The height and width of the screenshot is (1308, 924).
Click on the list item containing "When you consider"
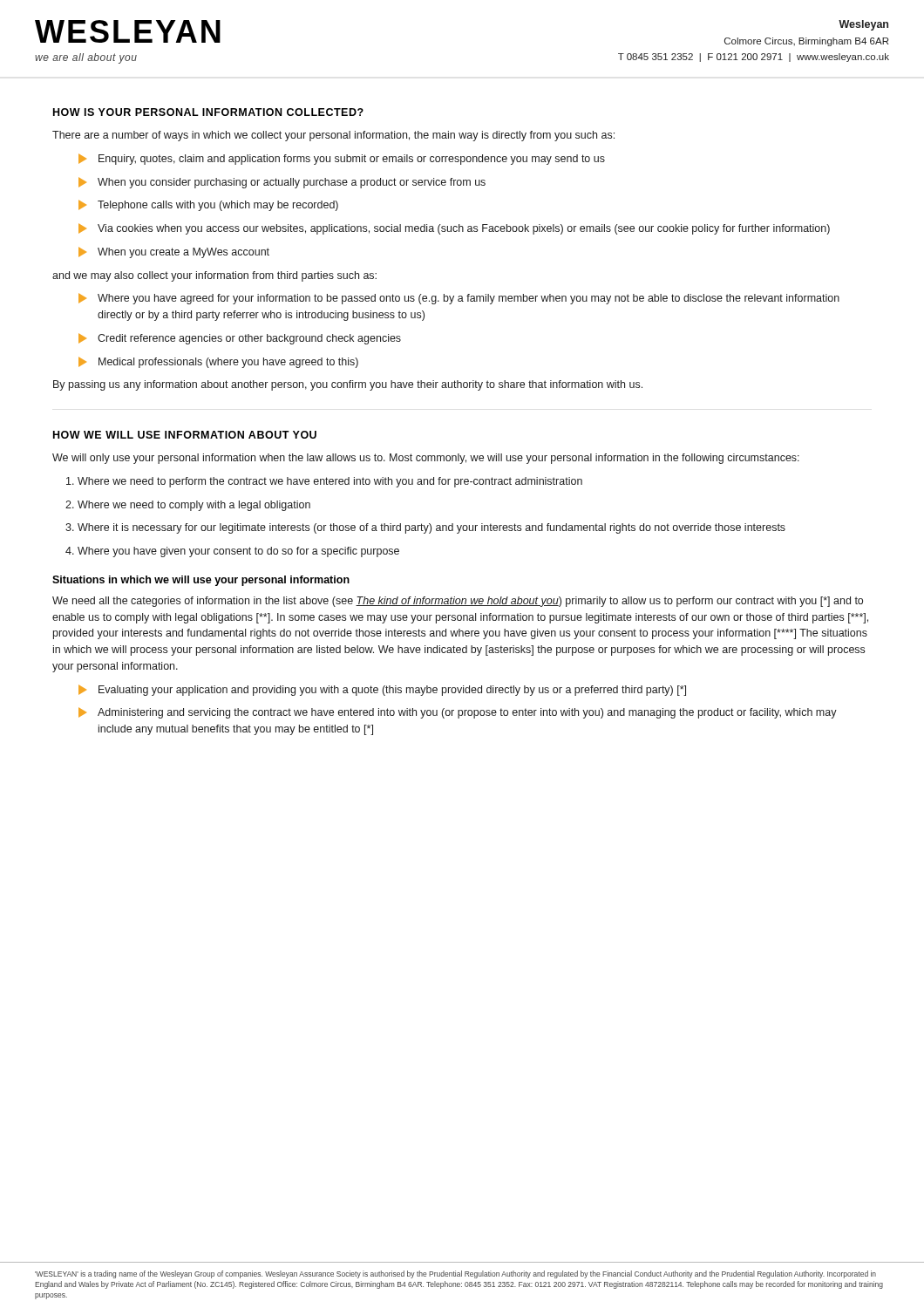[x=475, y=182]
